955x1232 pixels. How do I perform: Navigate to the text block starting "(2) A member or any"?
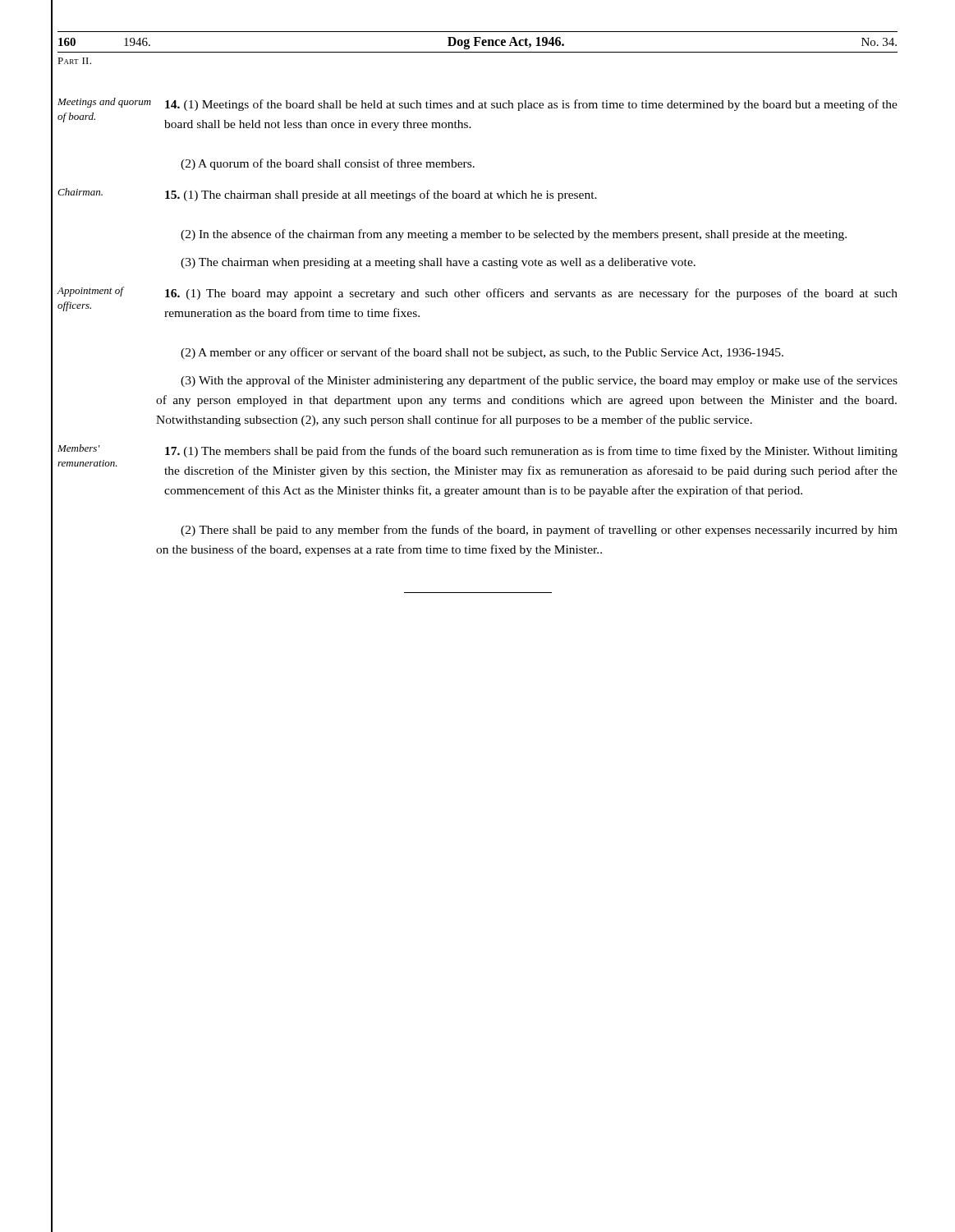[x=527, y=386]
